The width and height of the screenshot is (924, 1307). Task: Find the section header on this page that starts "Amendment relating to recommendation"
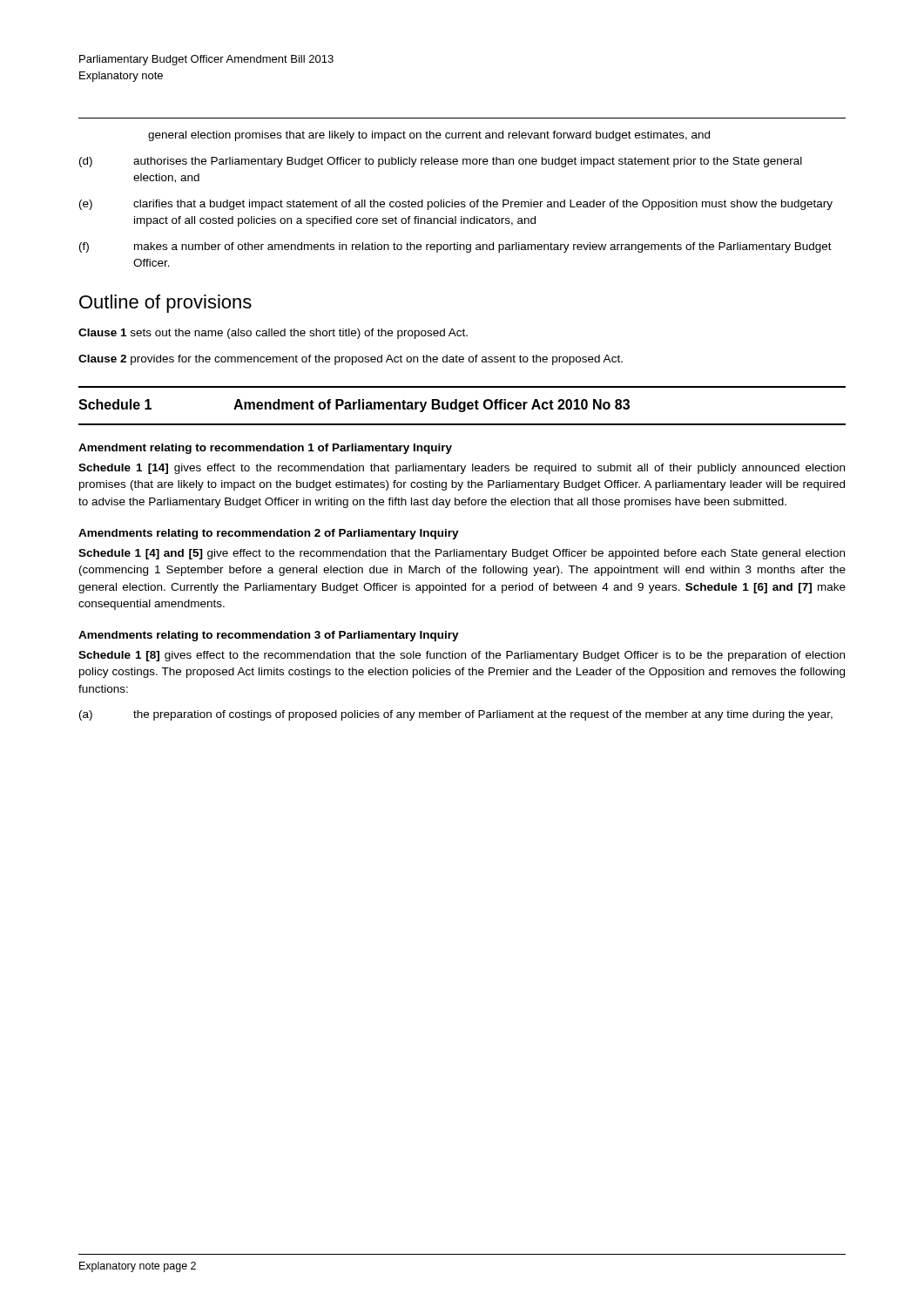(265, 447)
